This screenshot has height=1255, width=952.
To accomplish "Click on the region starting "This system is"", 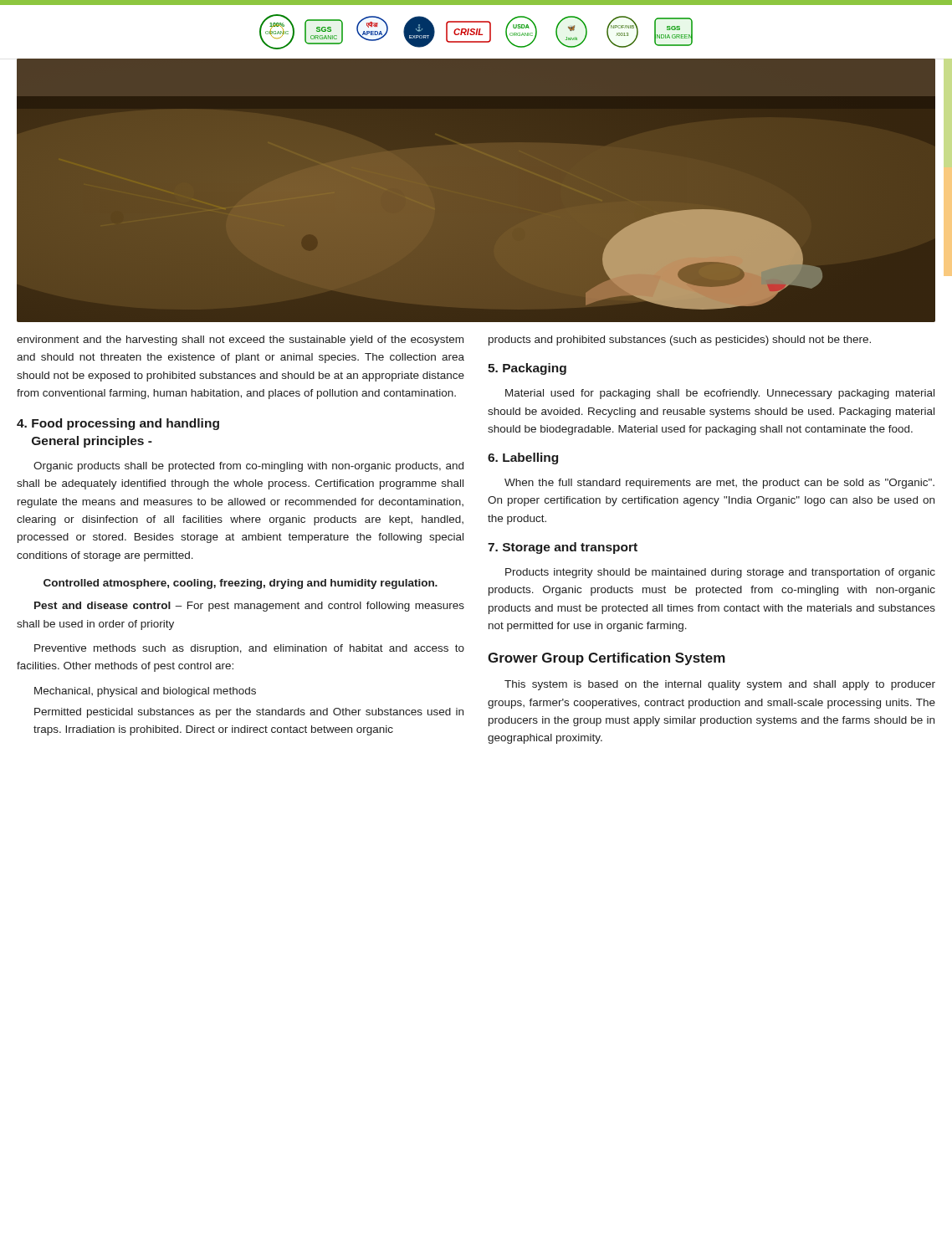I will coord(711,711).
